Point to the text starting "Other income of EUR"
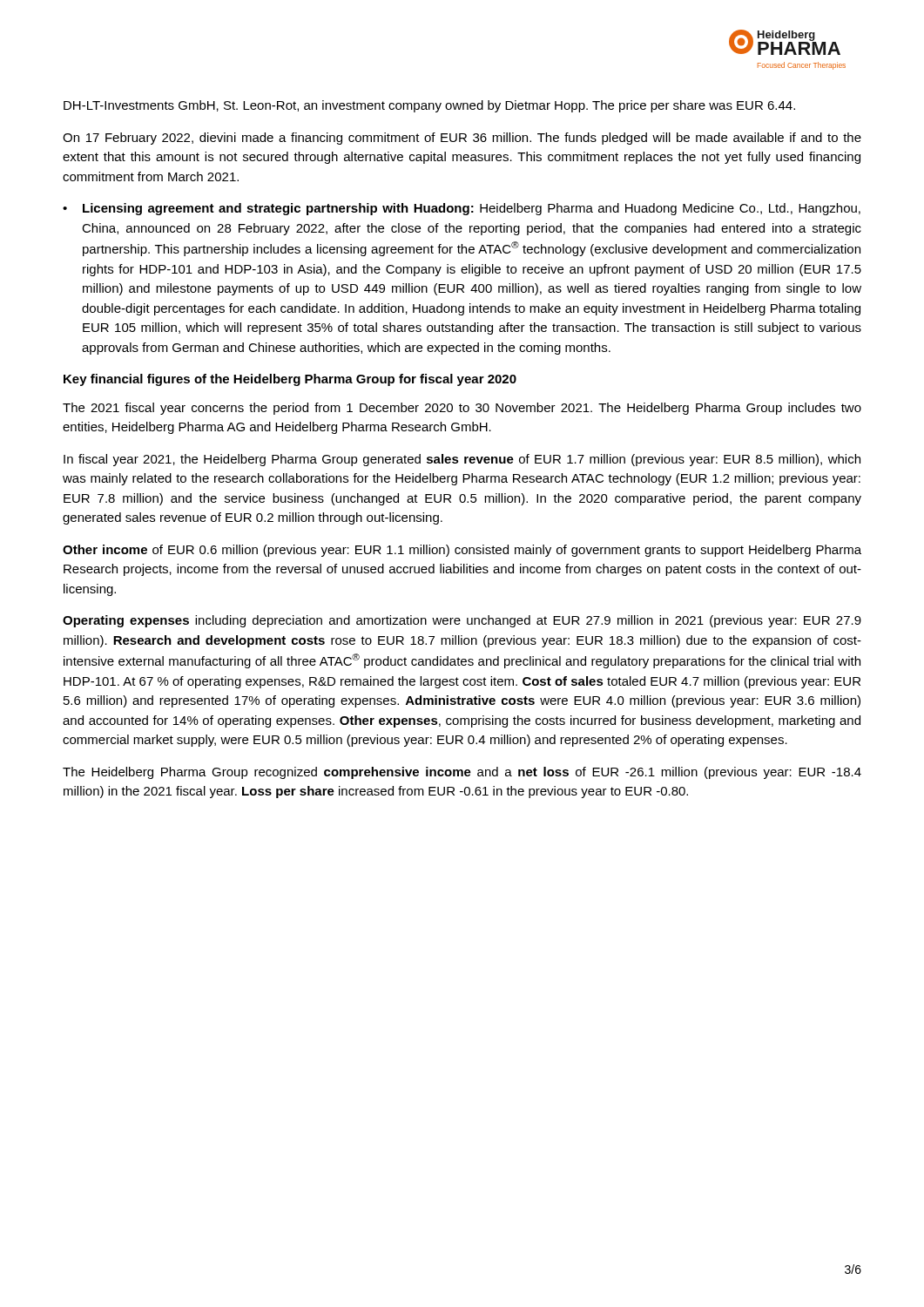The height and width of the screenshot is (1307, 924). pyautogui.click(x=462, y=569)
